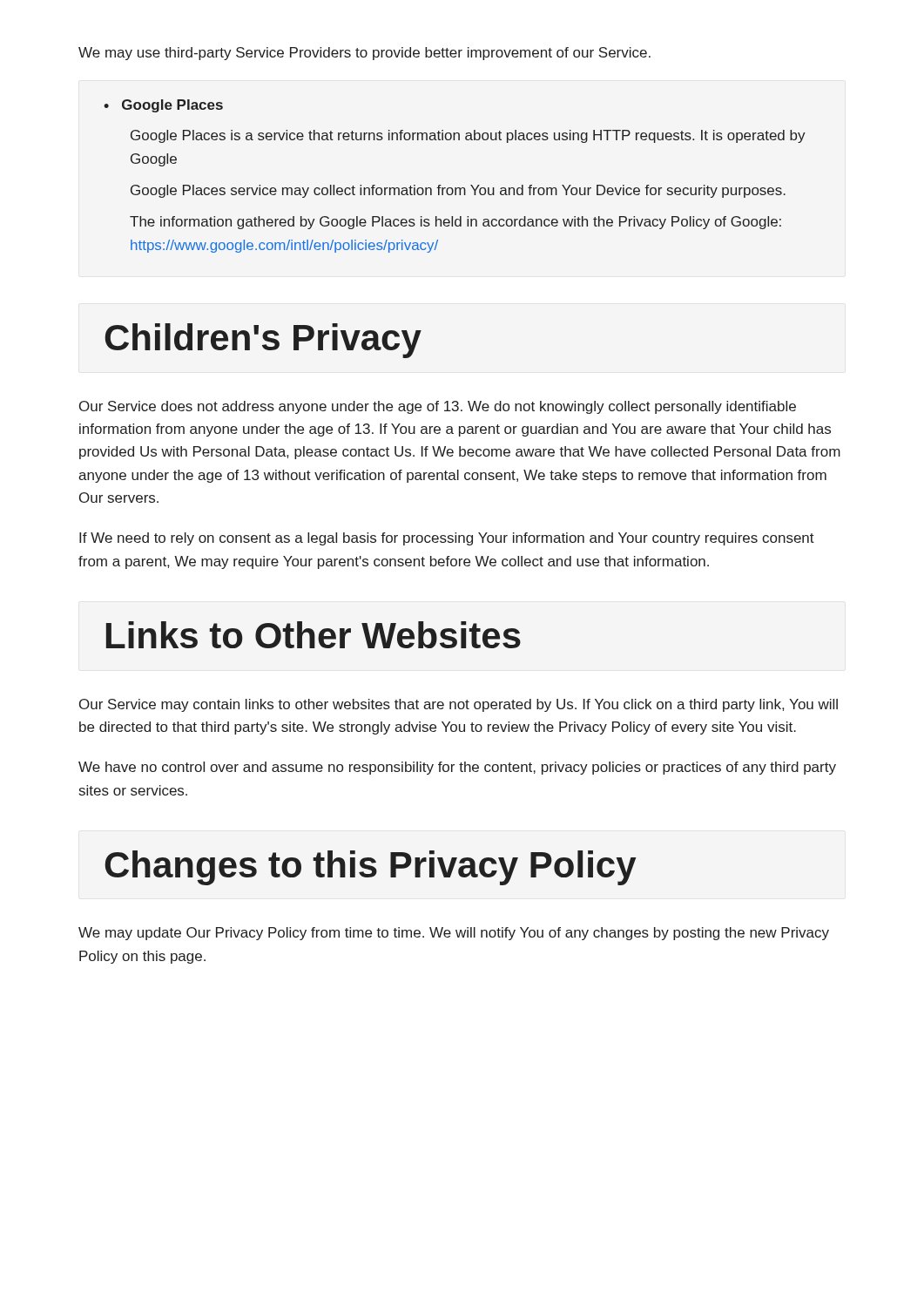
Task: Select the text block starting "If We need to rely on consent as"
Action: (x=446, y=550)
